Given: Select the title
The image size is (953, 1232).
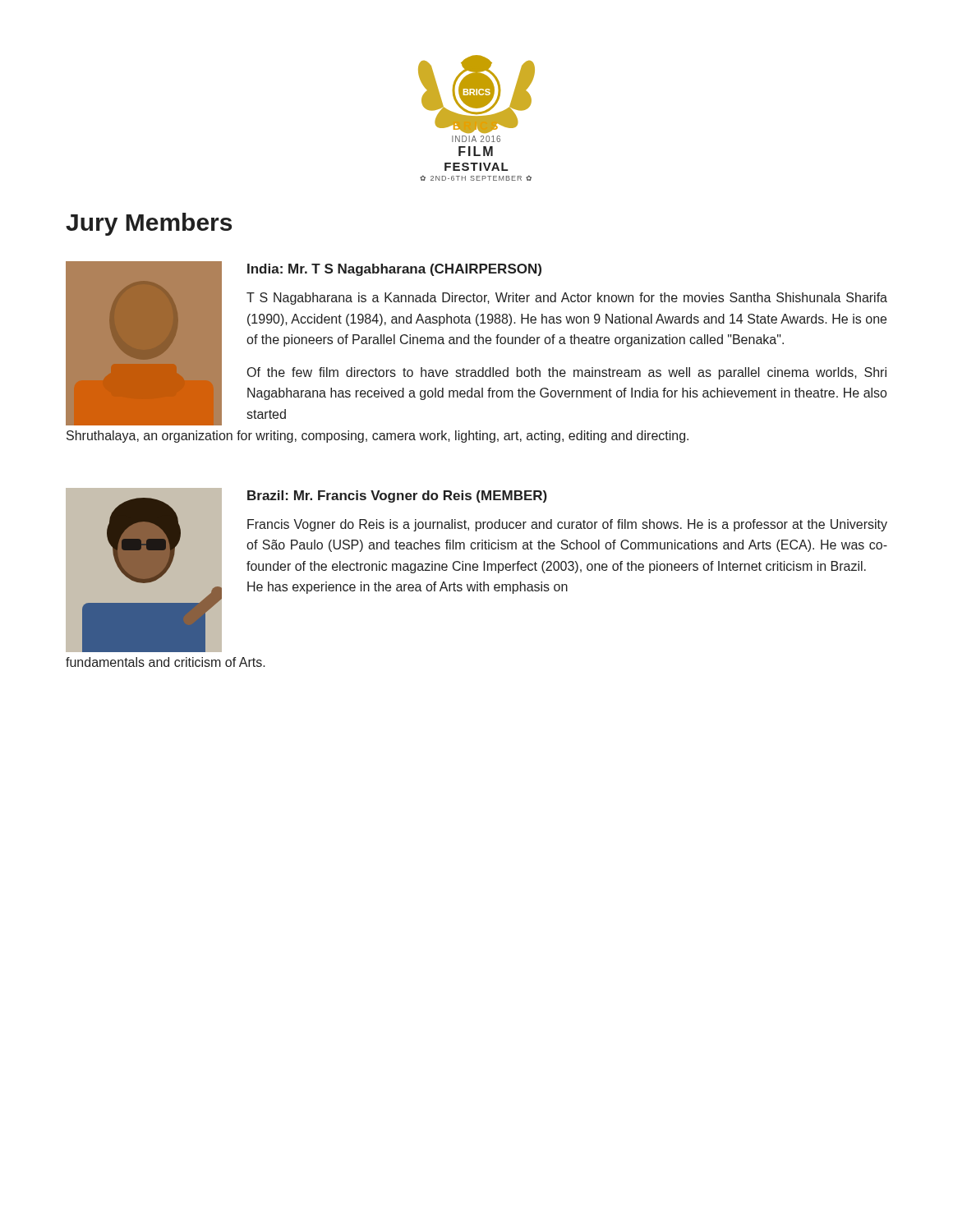Looking at the screenshot, I should (149, 222).
